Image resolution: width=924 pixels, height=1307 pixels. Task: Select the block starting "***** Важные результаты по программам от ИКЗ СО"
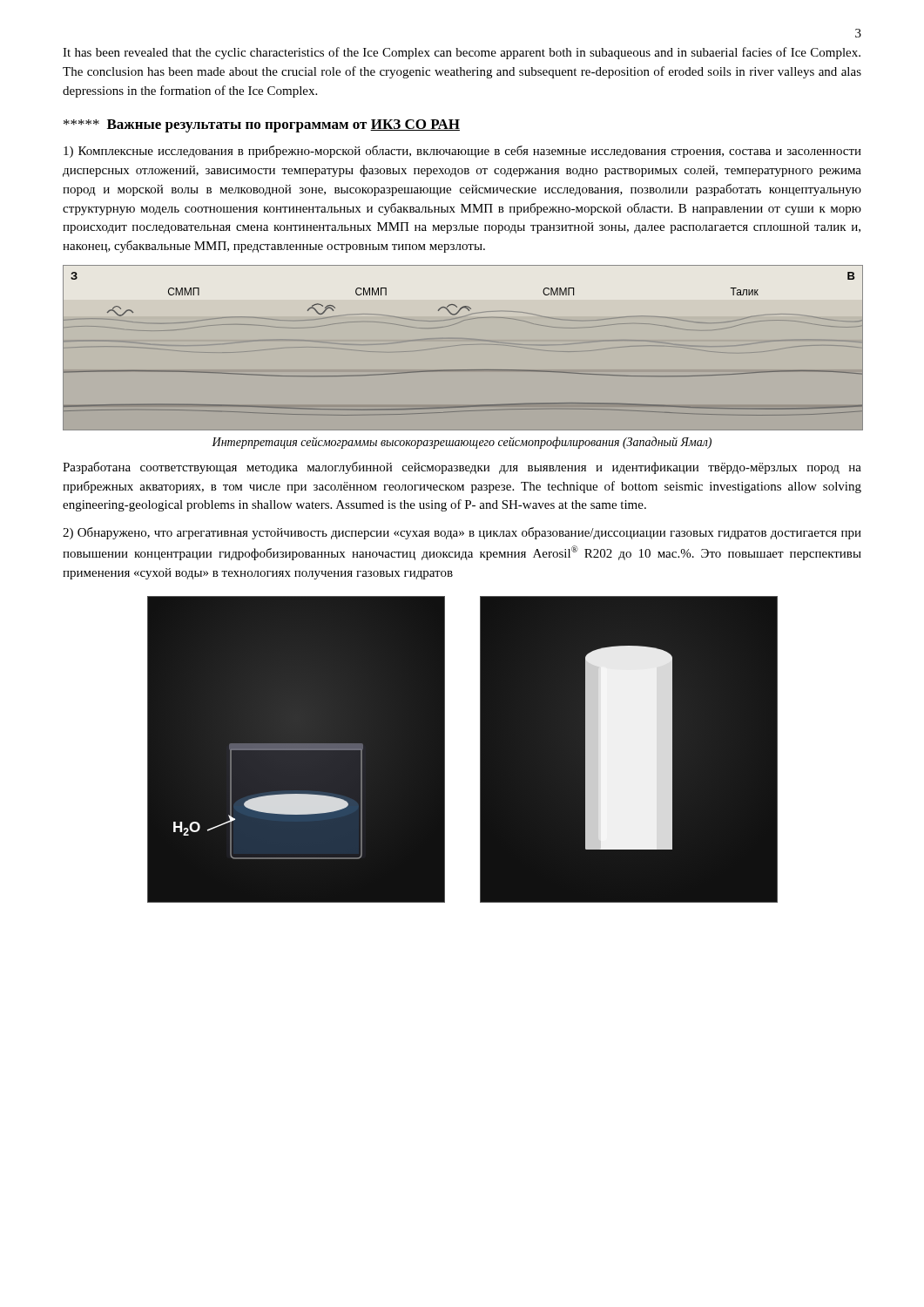(261, 125)
